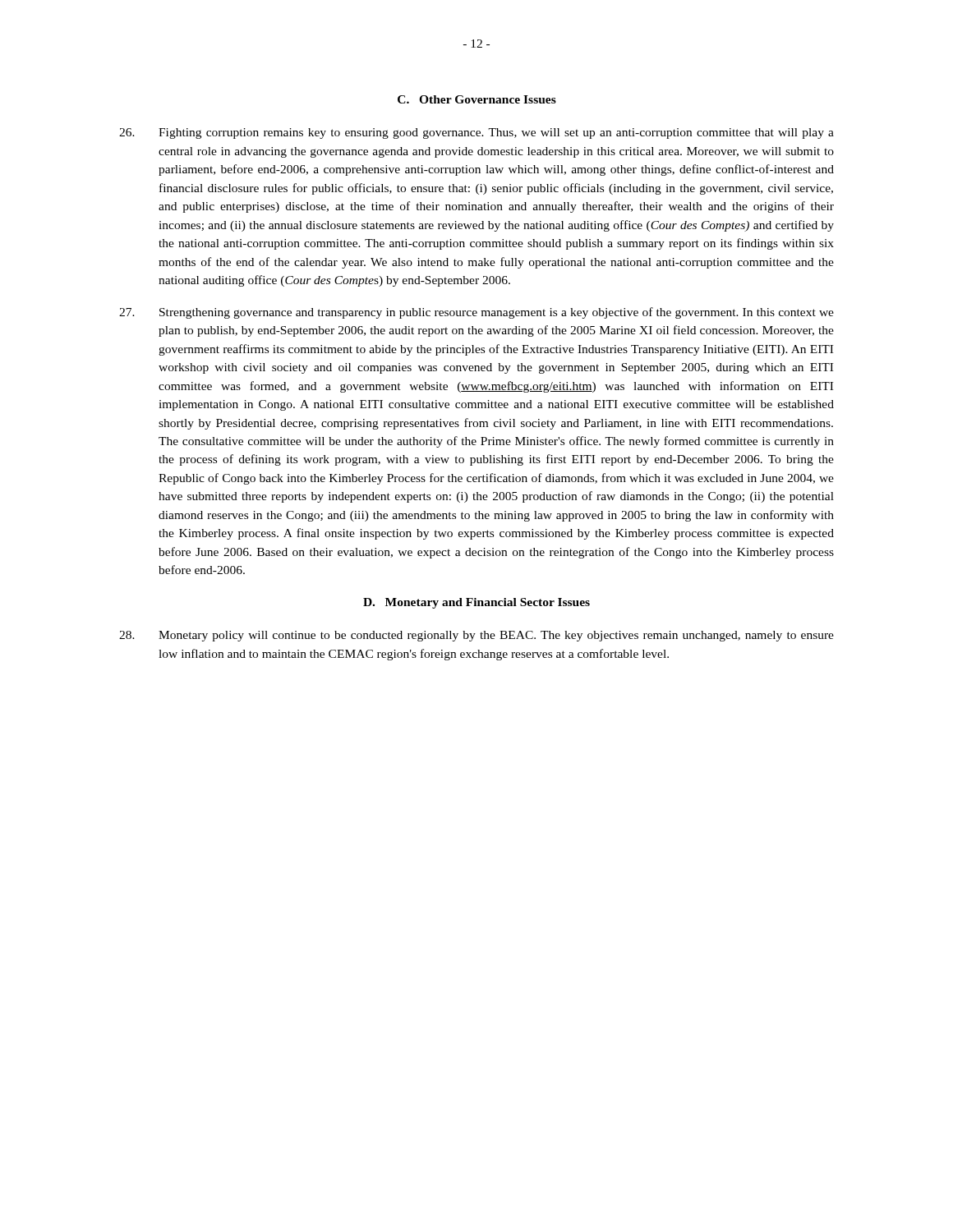This screenshot has width=953, height=1232.
Task: Where is the passage that starts "Strengthening governance and transparency in public resource management"?
Action: (x=476, y=441)
